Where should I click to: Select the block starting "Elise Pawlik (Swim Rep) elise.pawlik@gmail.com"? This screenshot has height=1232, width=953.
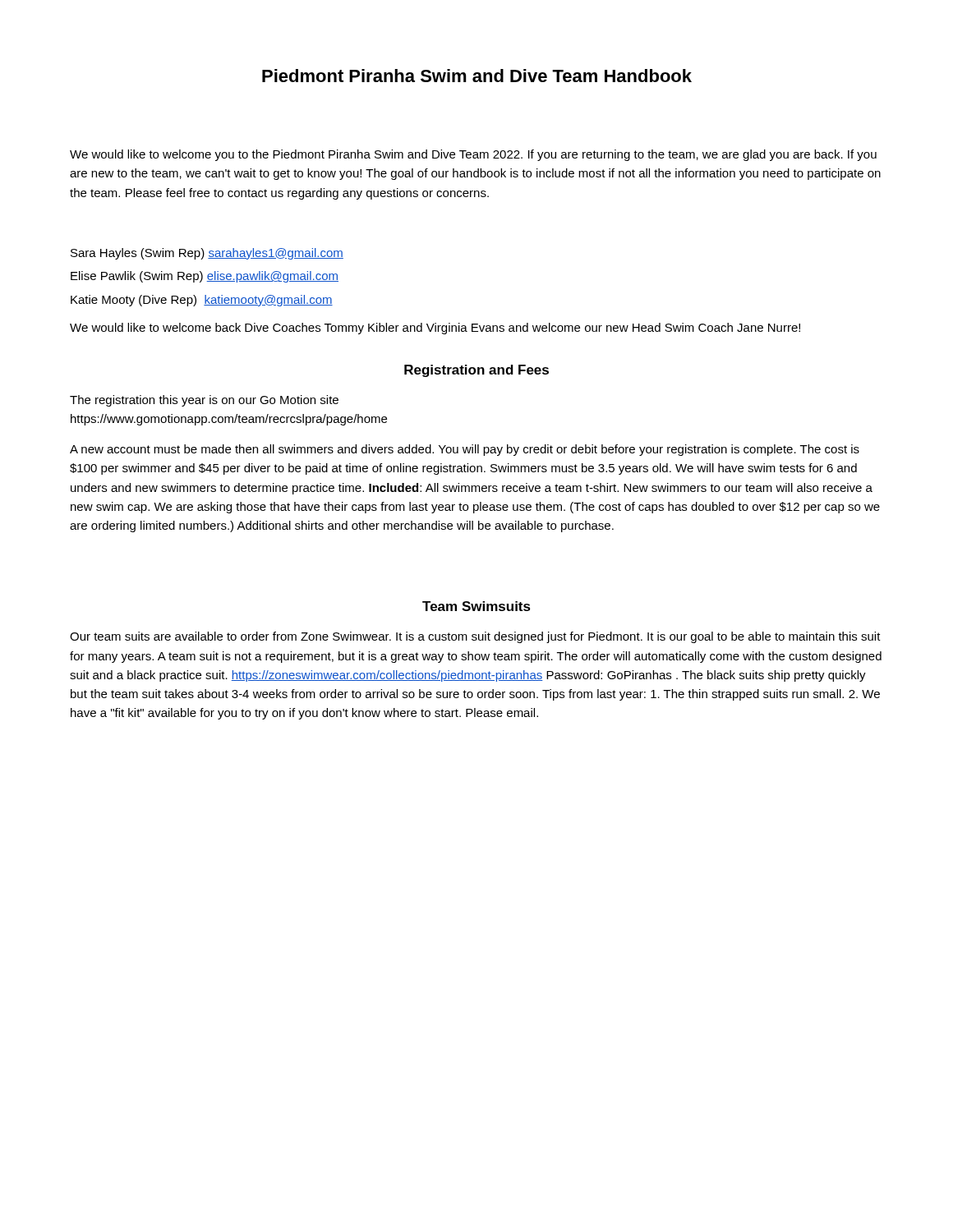[x=204, y=276]
